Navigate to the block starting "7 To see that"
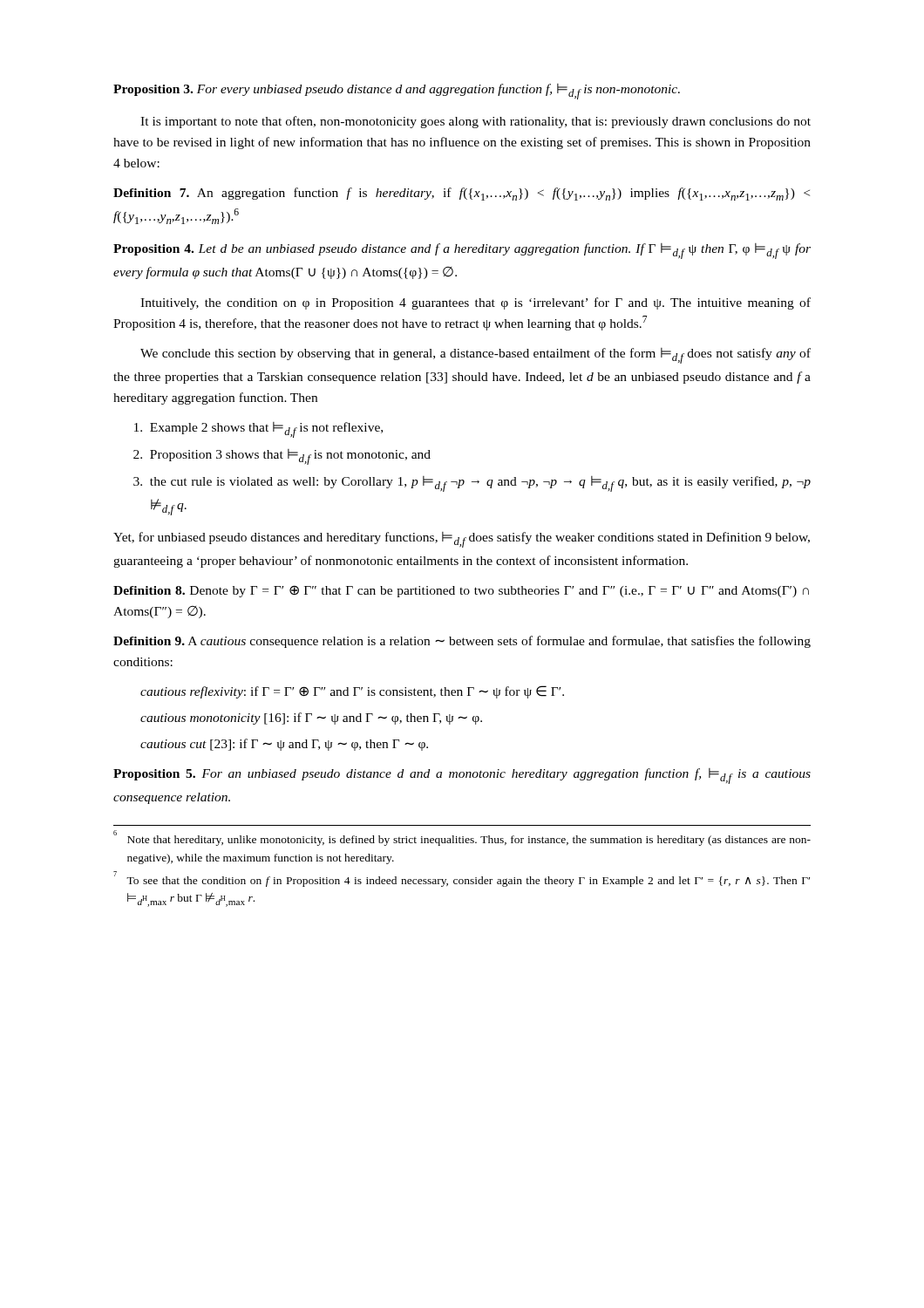924x1308 pixels. tap(462, 891)
